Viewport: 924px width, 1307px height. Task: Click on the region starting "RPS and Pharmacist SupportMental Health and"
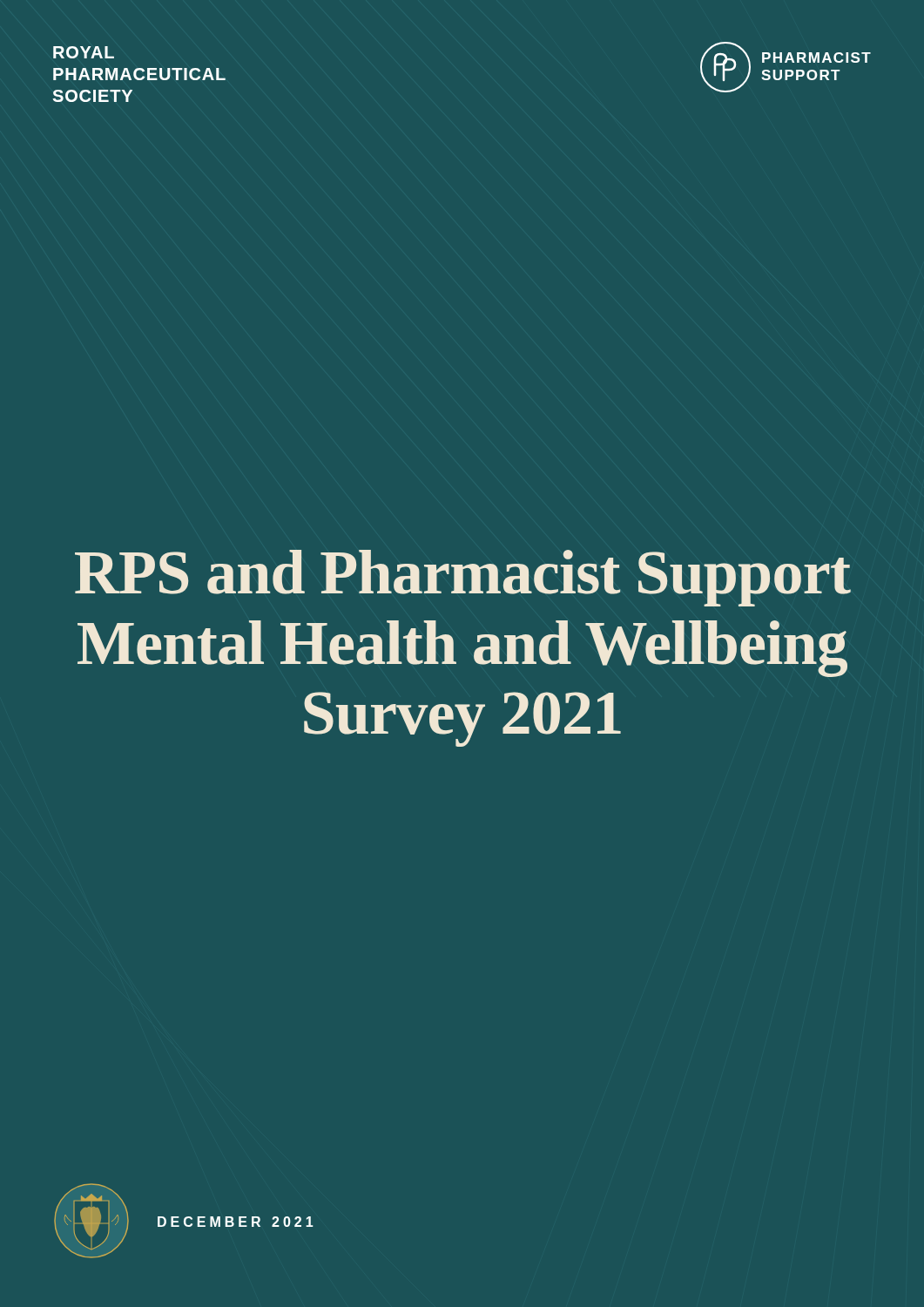point(462,643)
